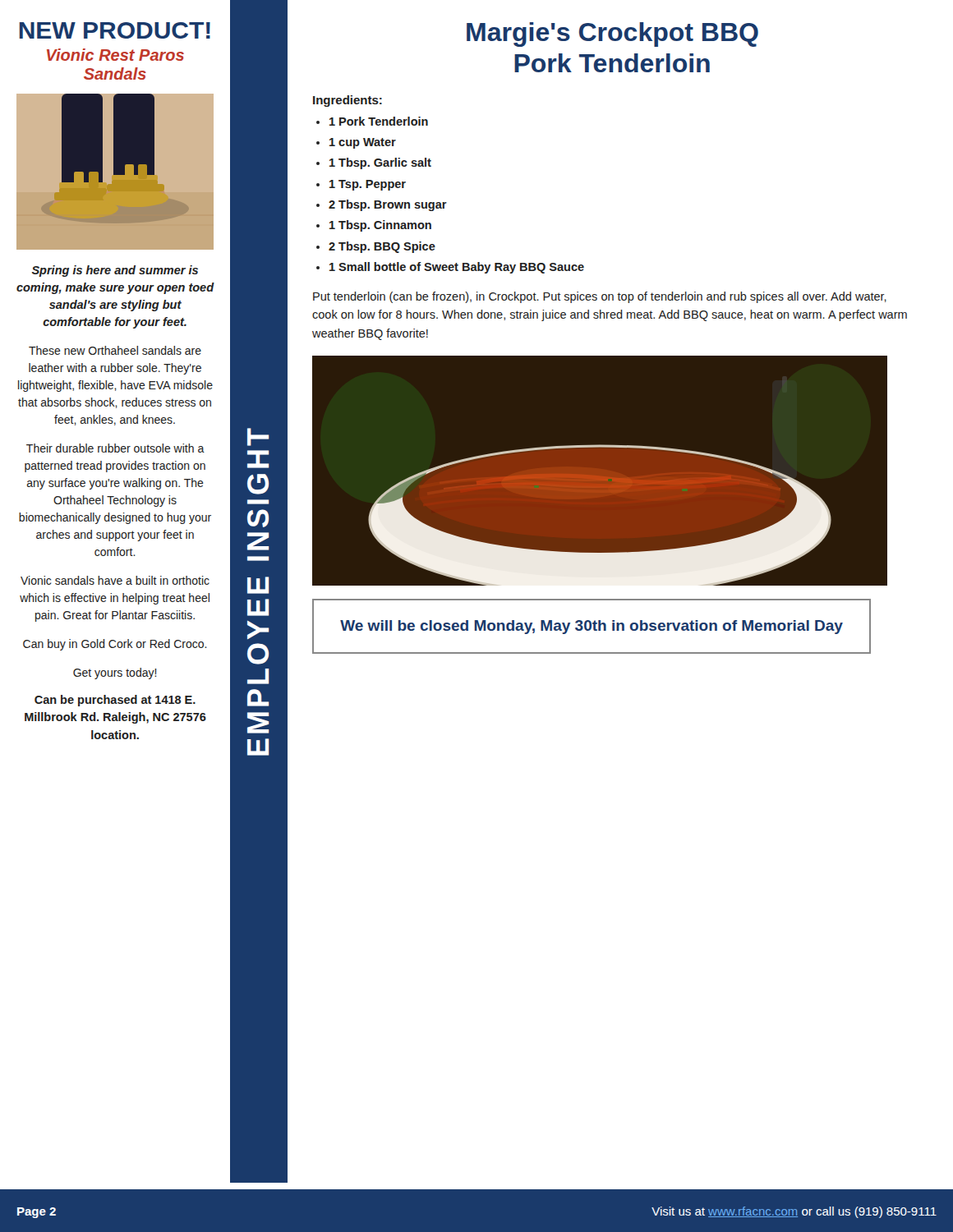Point to the region starting "Vionic sandals have a built in orthotic which"

click(115, 598)
